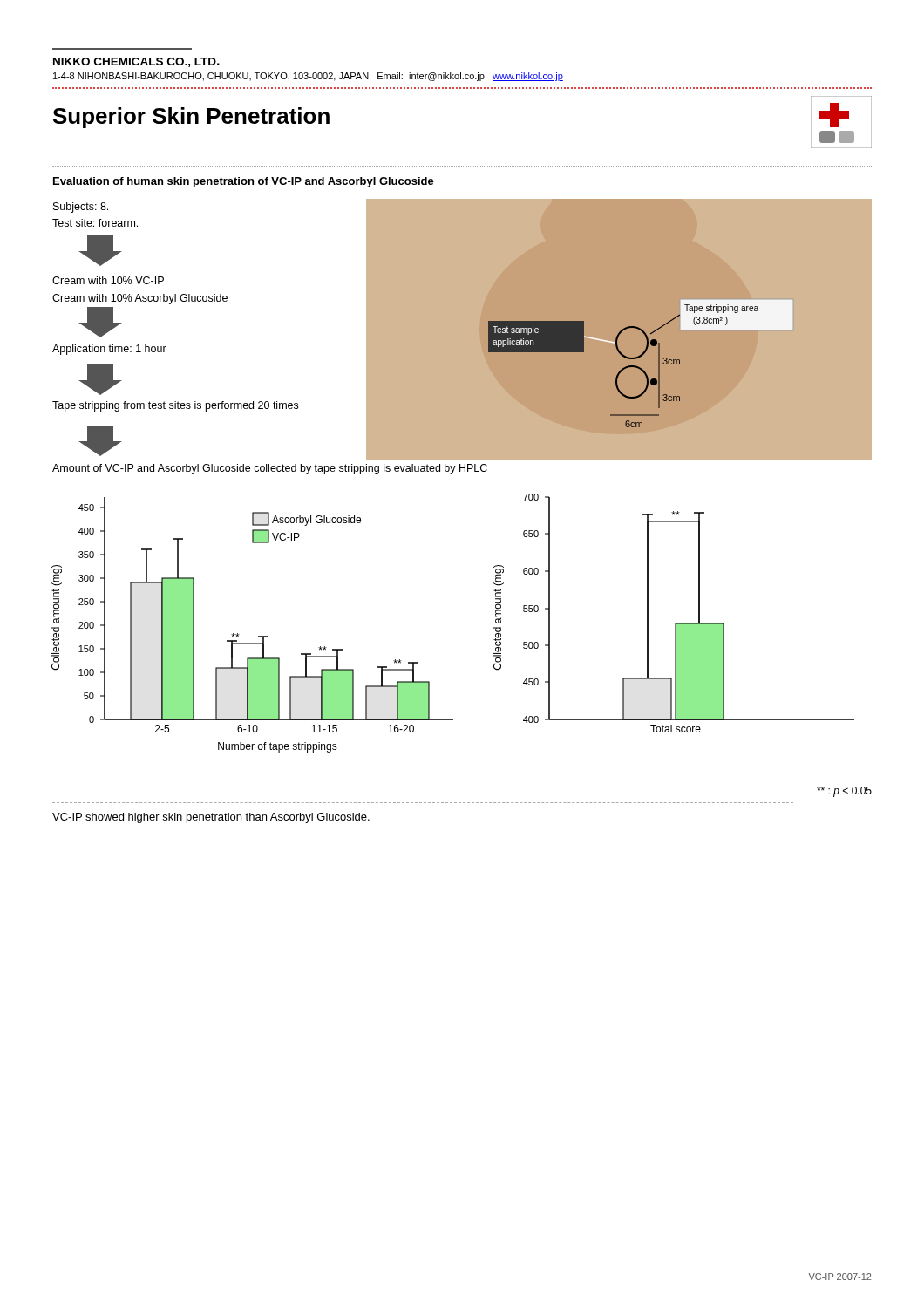Locate the logo
This screenshot has width=924, height=1308.
point(841,122)
